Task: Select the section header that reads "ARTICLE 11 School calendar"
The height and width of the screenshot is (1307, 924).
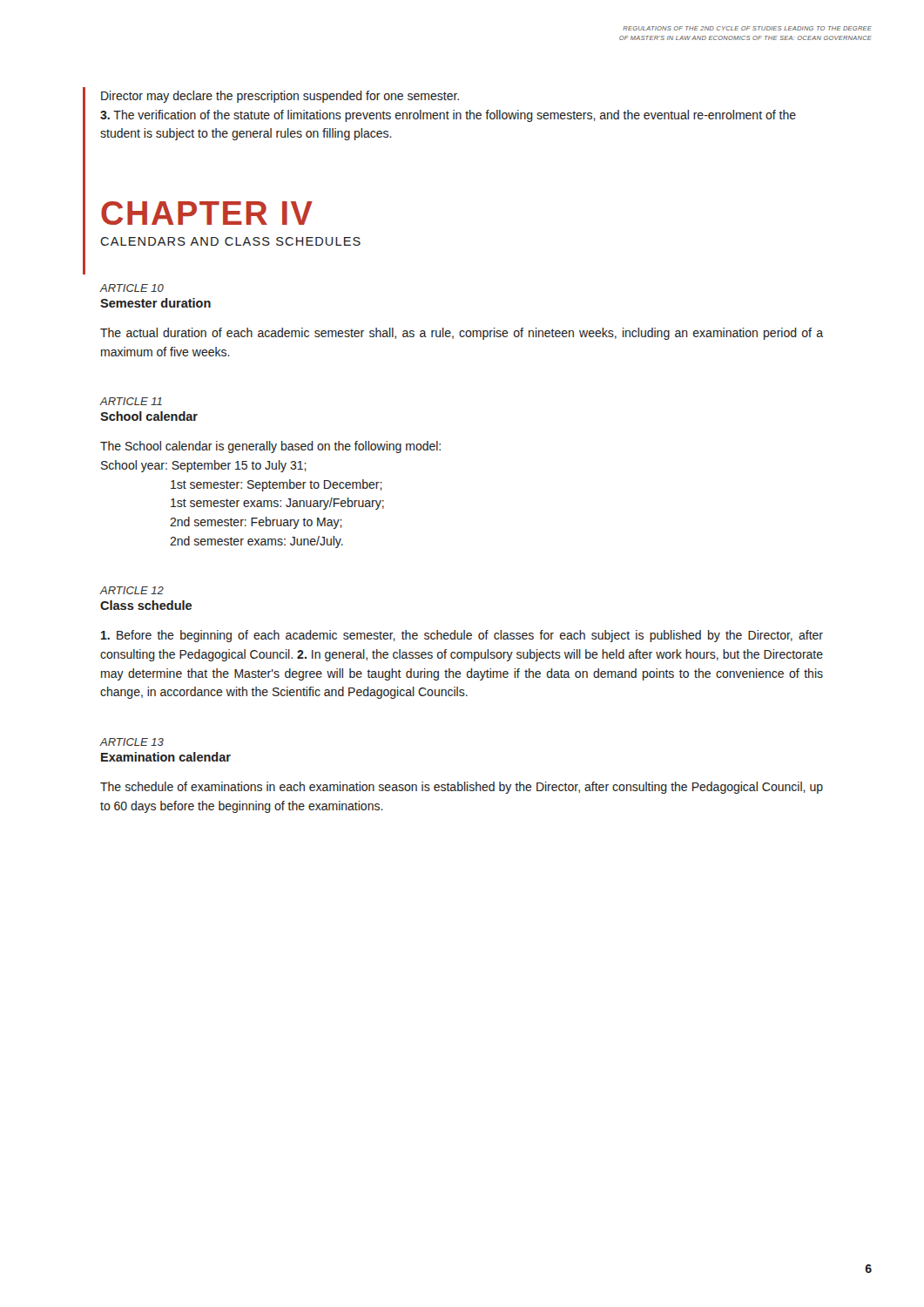Action: pyautogui.click(x=131, y=401)
